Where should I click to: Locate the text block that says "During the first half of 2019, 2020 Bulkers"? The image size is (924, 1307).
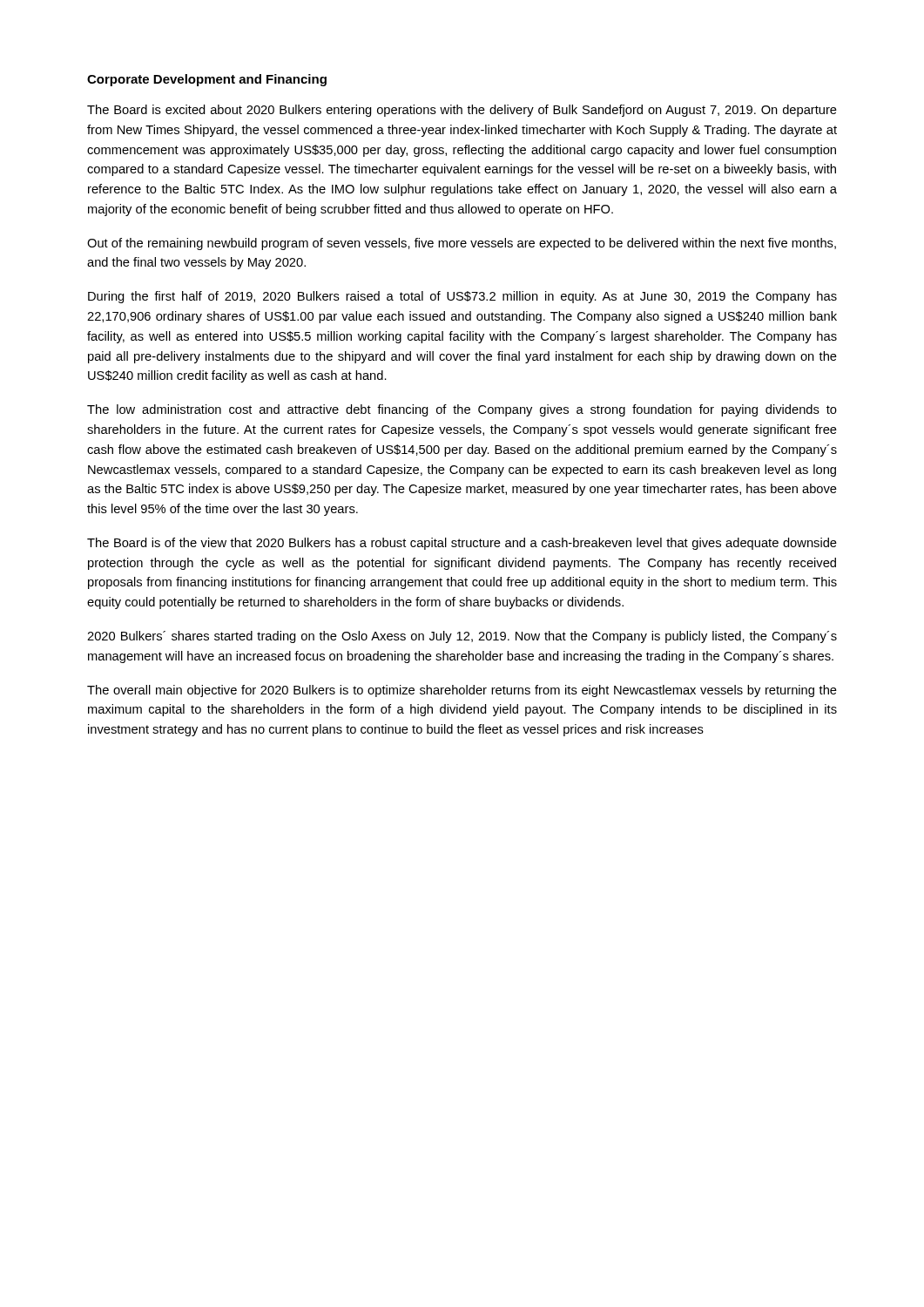(462, 336)
